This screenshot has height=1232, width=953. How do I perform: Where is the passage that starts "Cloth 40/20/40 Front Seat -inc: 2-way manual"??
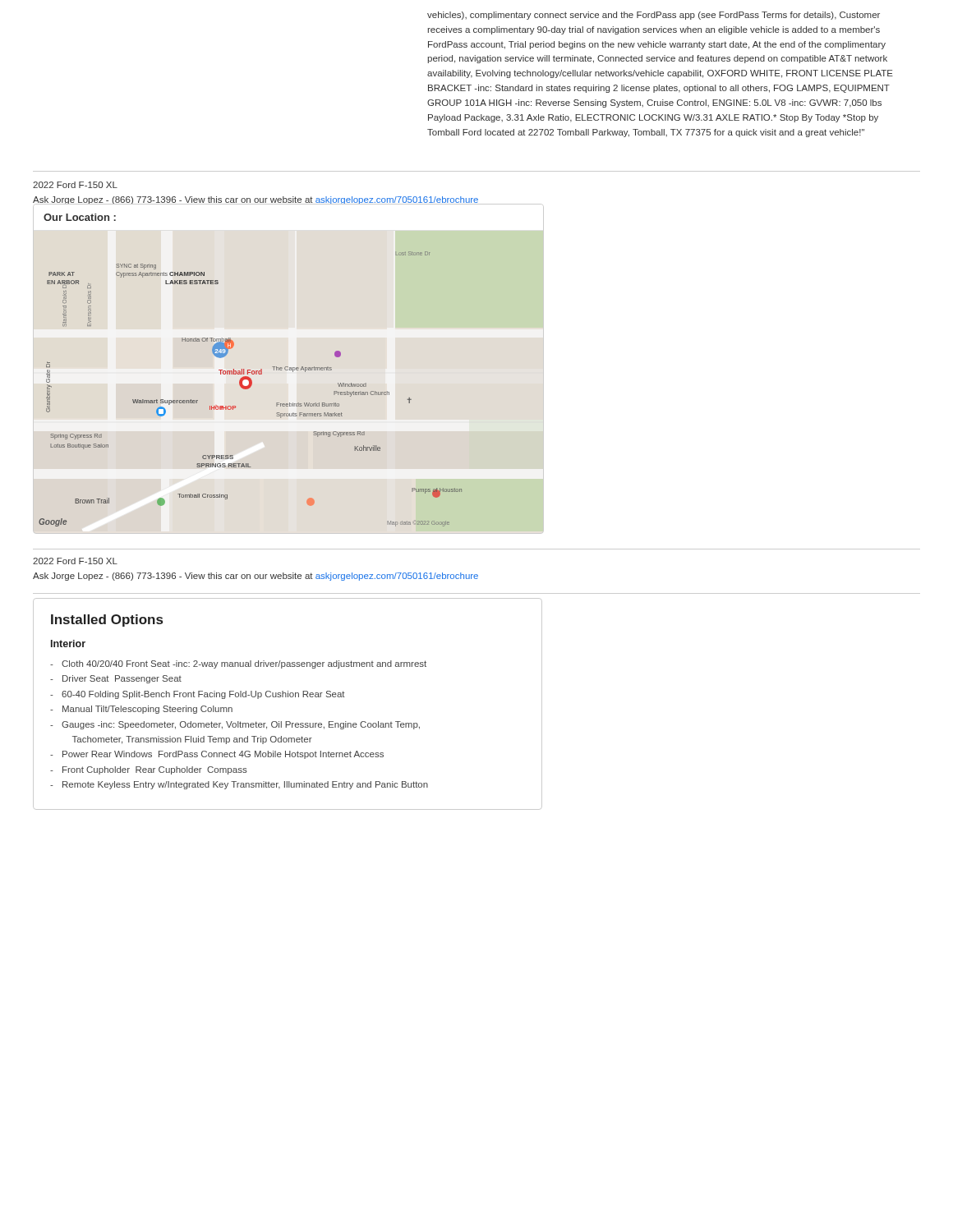(244, 664)
